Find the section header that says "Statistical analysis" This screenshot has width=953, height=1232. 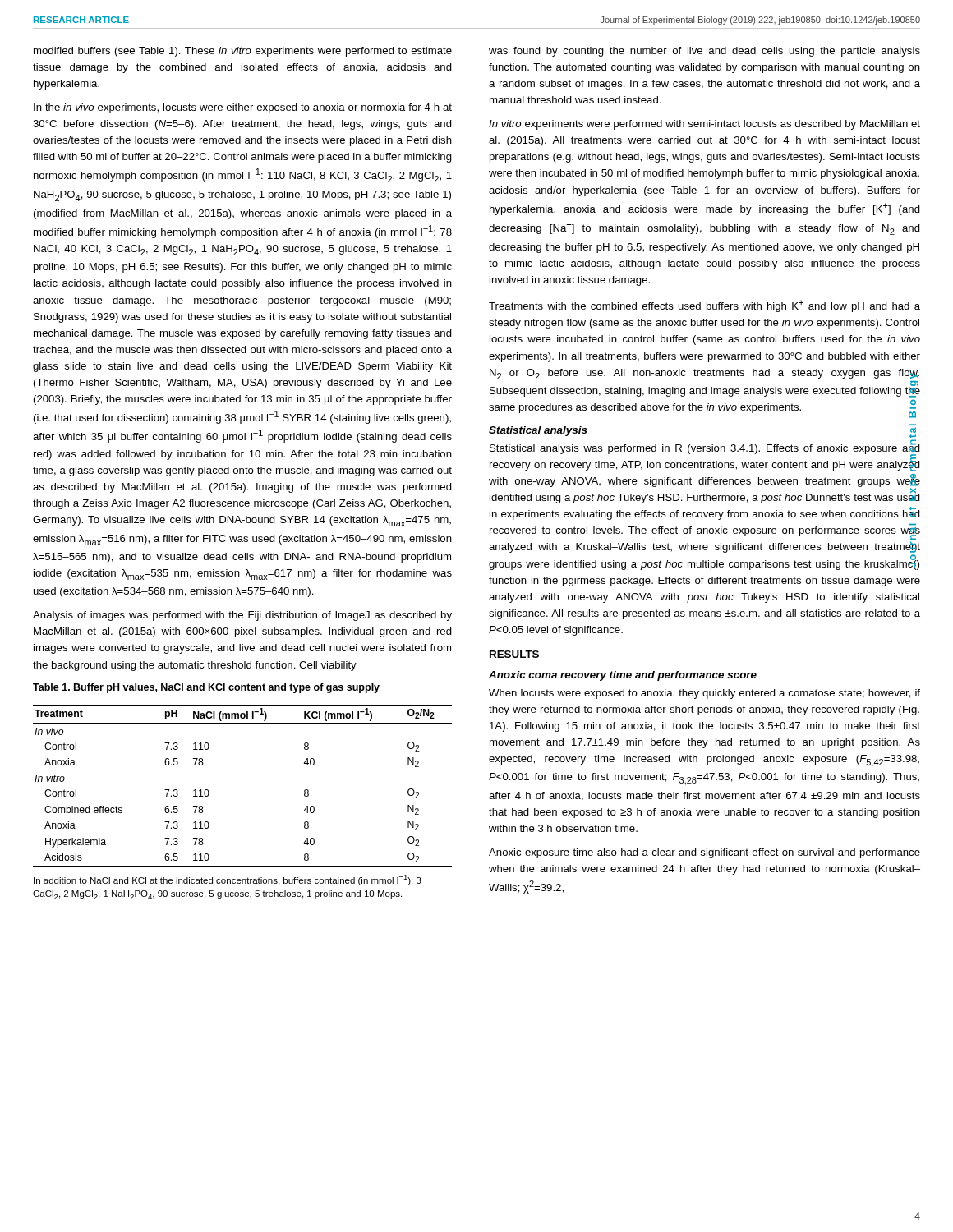[538, 430]
